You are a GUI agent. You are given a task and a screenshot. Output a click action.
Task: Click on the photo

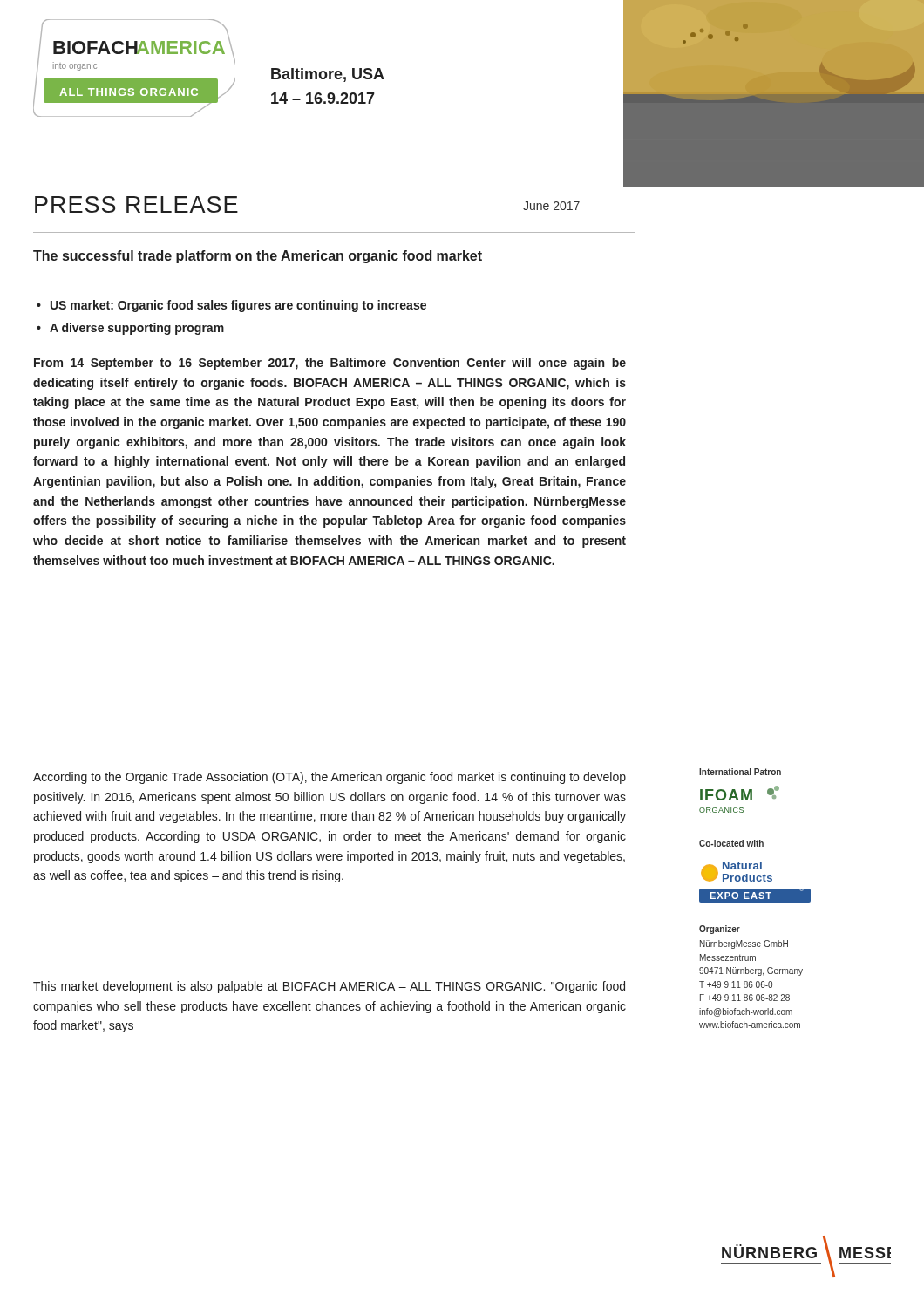tap(774, 94)
